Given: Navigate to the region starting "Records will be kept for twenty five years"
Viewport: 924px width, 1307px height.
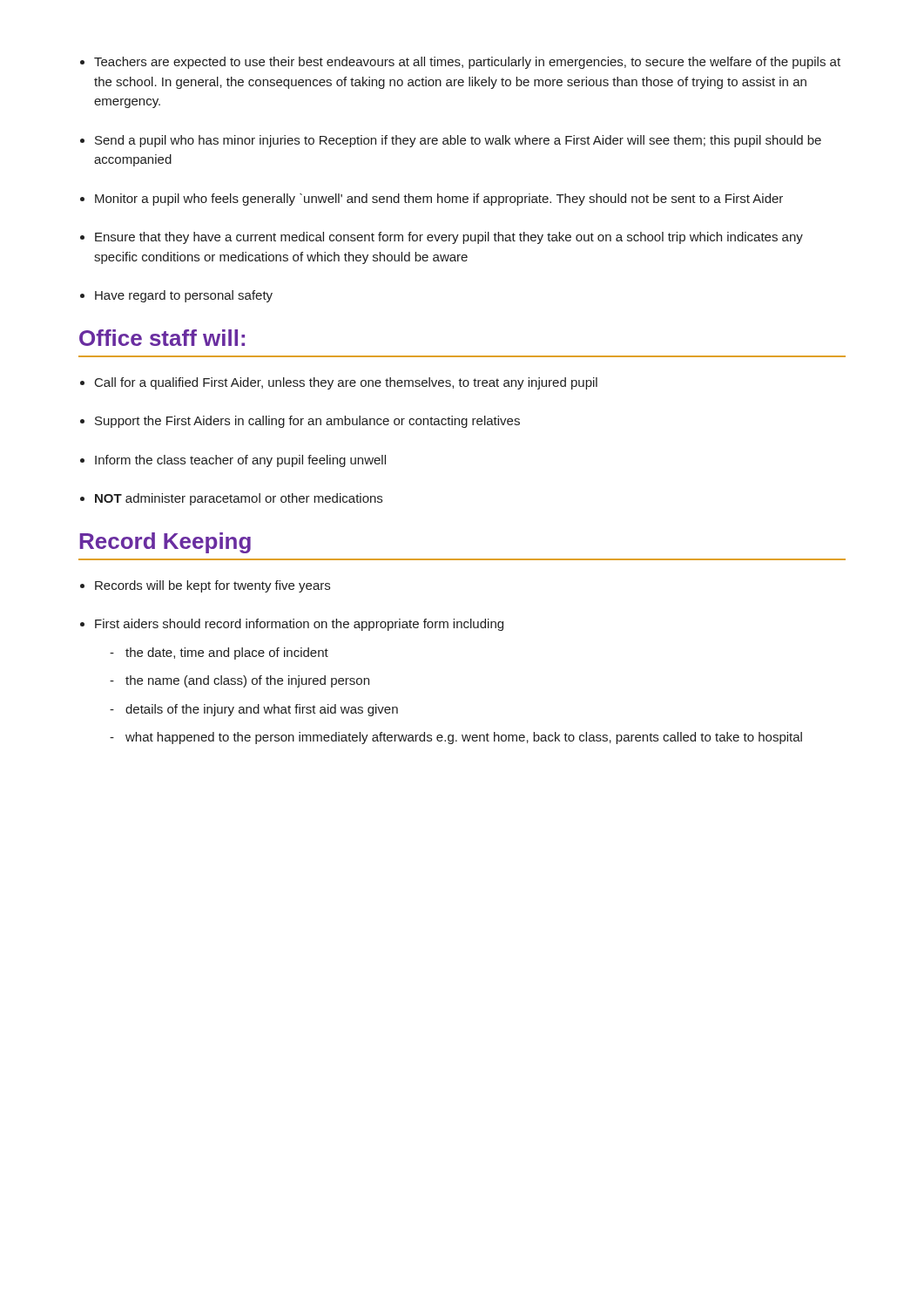Looking at the screenshot, I should click(x=212, y=586).
